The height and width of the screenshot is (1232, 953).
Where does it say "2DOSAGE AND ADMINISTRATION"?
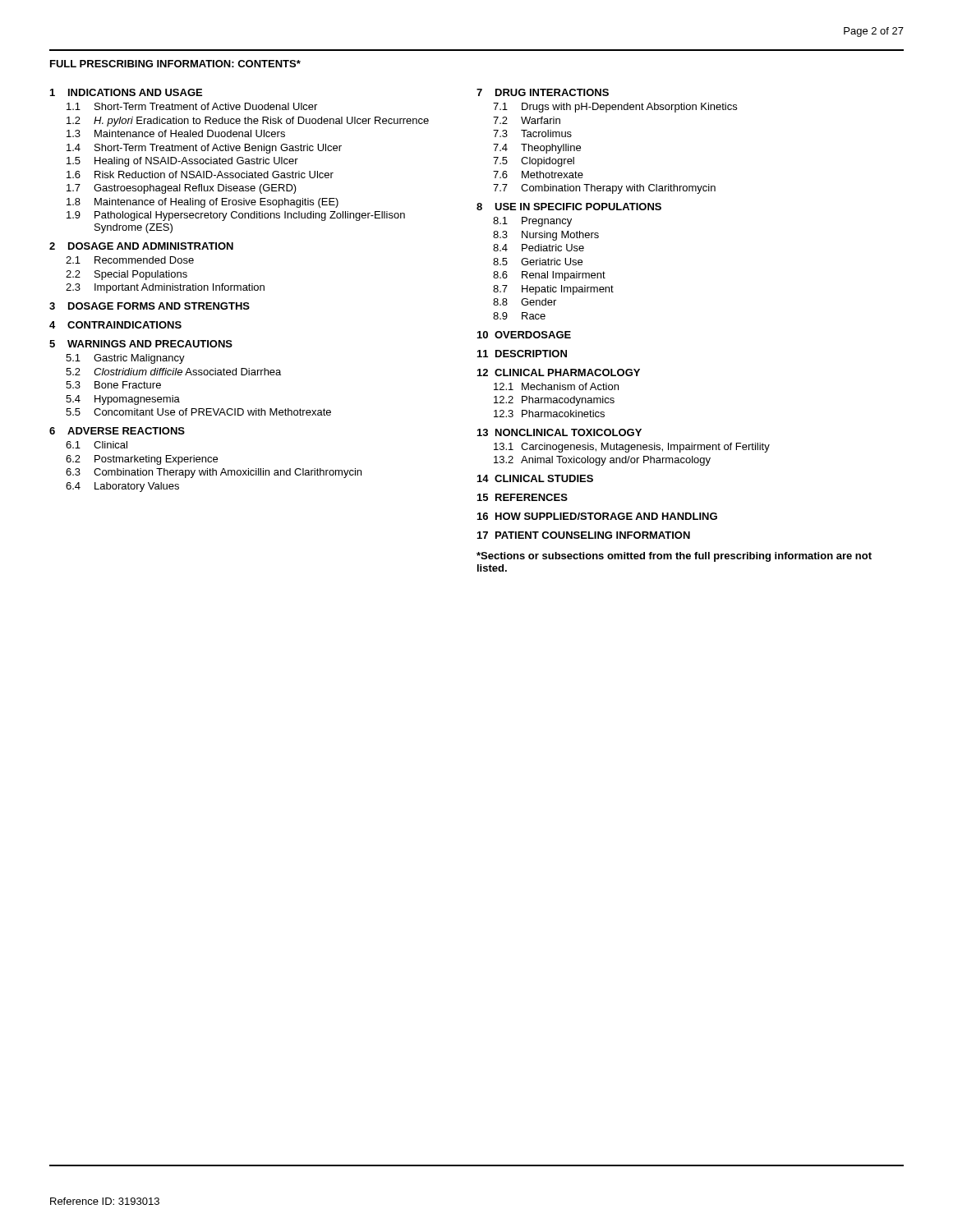141,246
